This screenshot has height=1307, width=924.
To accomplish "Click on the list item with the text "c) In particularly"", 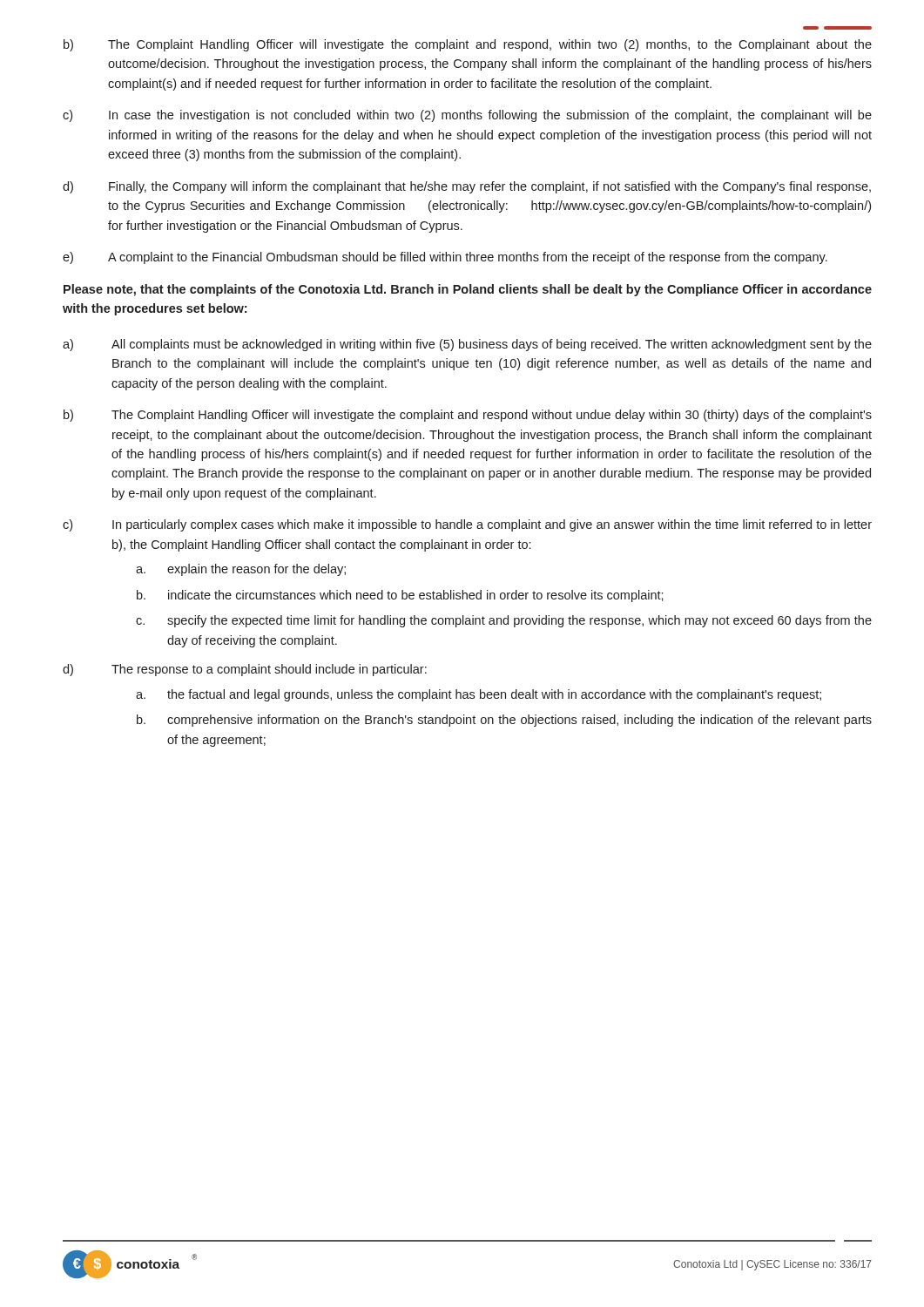I will click(x=467, y=586).
